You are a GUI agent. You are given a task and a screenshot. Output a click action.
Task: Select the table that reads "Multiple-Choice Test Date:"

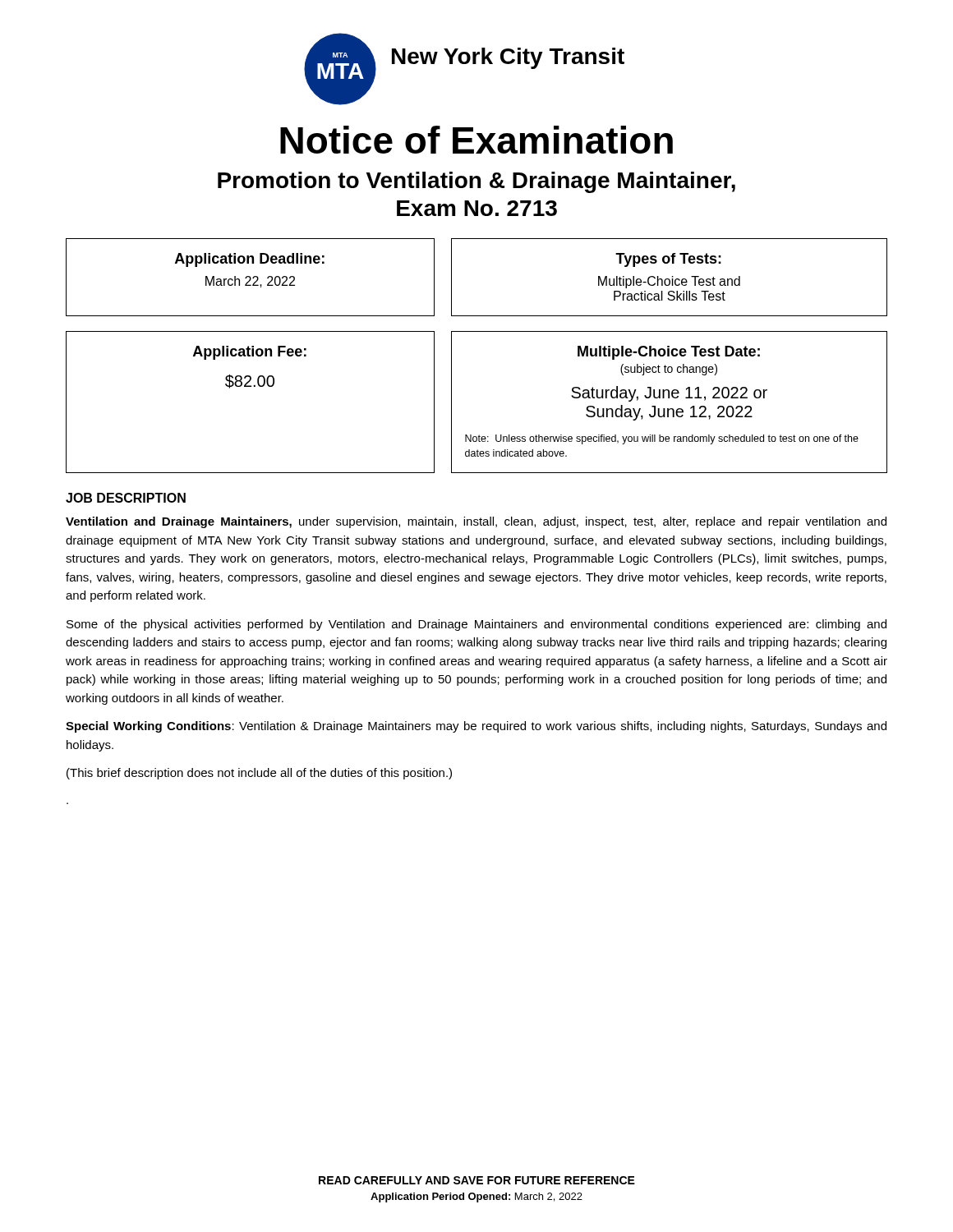click(669, 402)
